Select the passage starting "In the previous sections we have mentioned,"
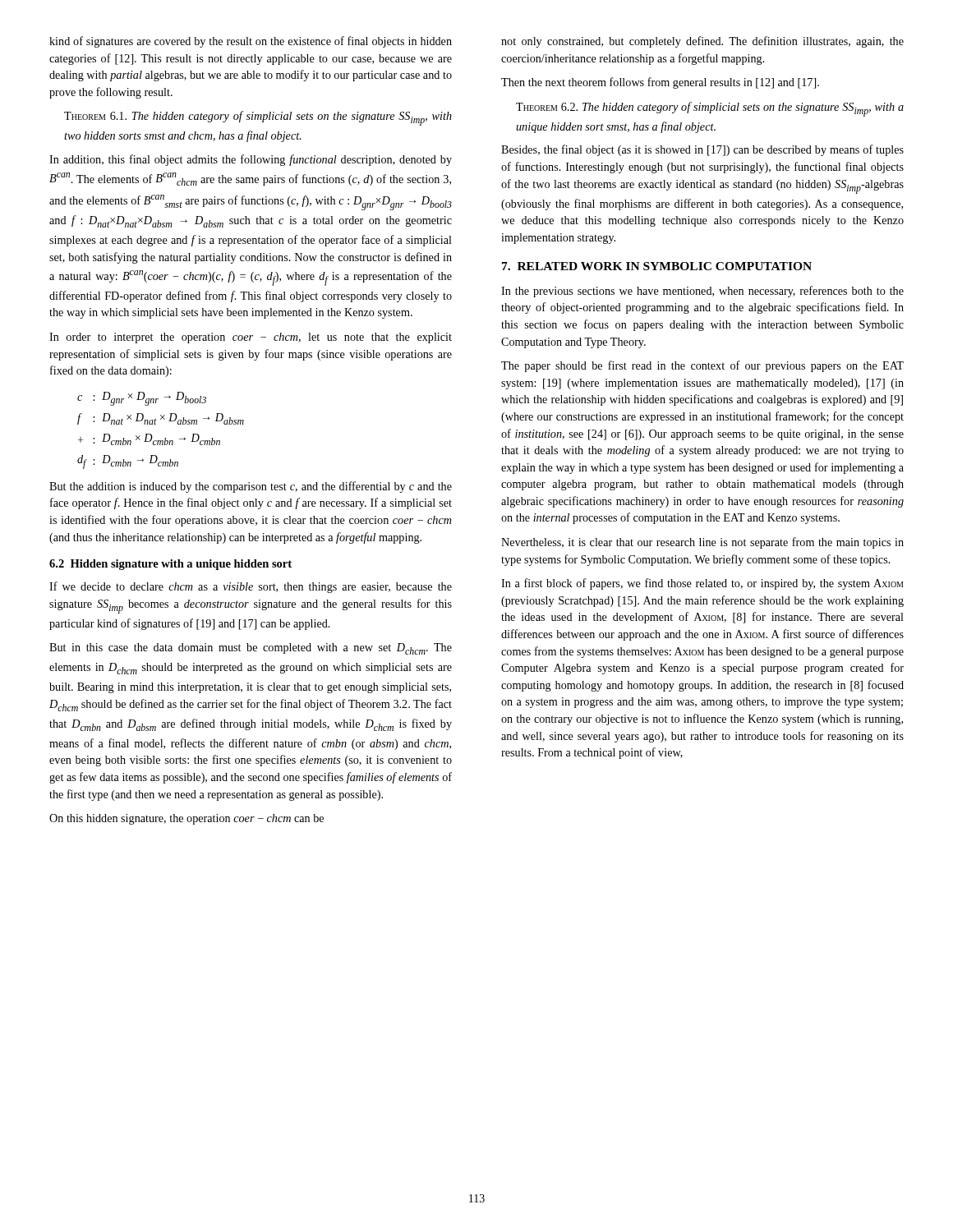The image size is (953, 1232). pos(702,316)
